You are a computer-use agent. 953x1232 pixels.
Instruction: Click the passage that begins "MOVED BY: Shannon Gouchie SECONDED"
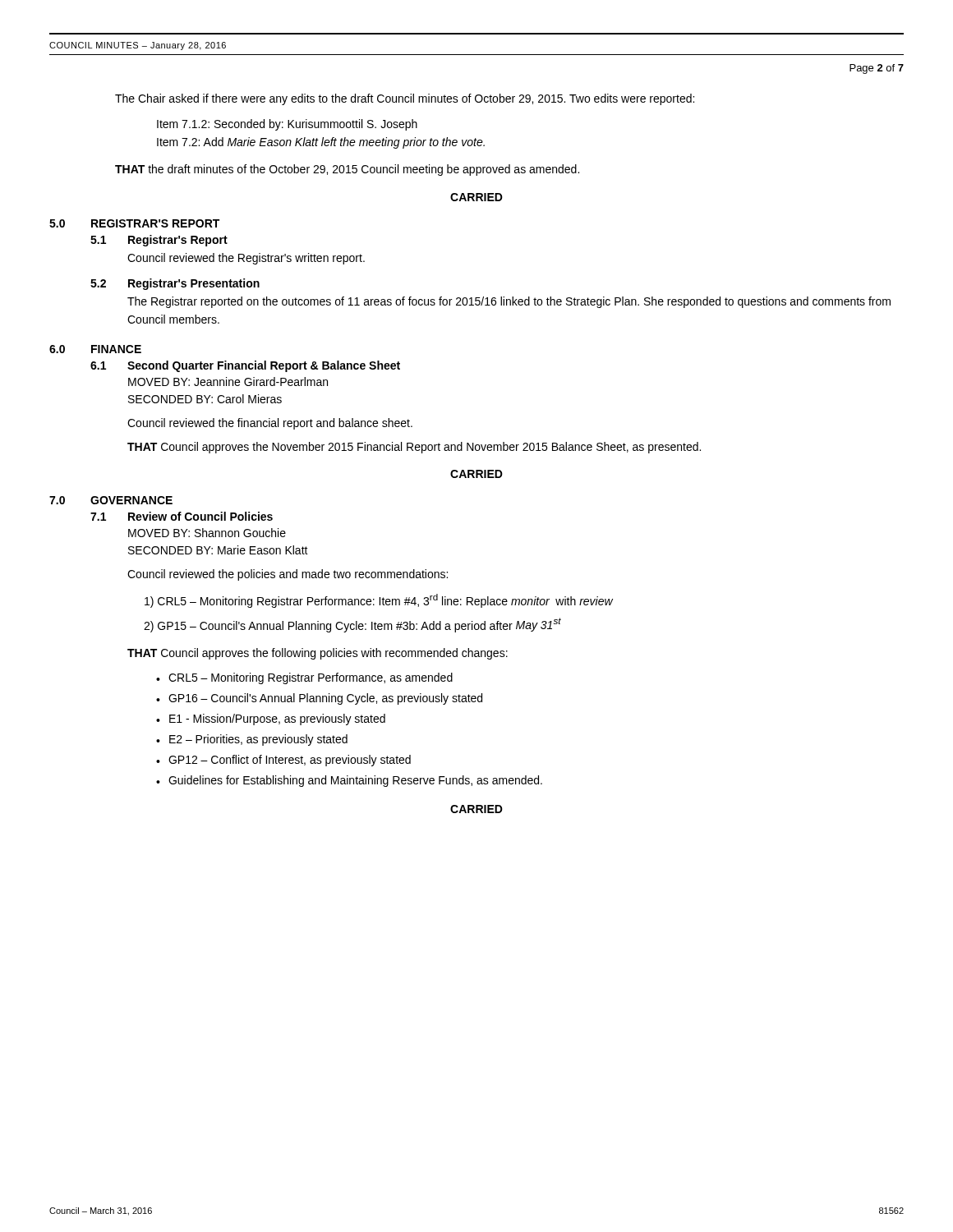click(x=217, y=542)
